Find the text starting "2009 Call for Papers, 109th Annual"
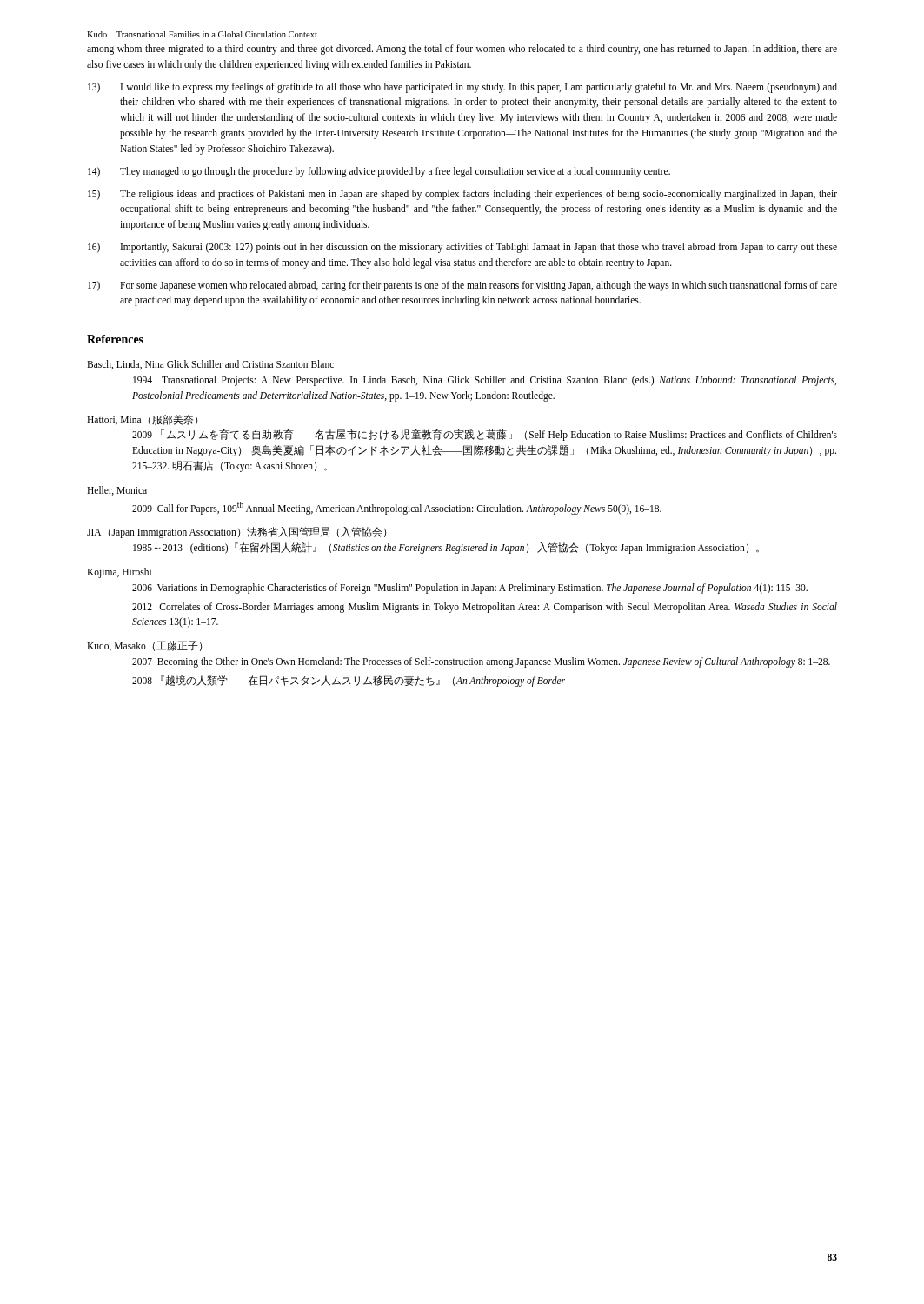 click(397, 506)
